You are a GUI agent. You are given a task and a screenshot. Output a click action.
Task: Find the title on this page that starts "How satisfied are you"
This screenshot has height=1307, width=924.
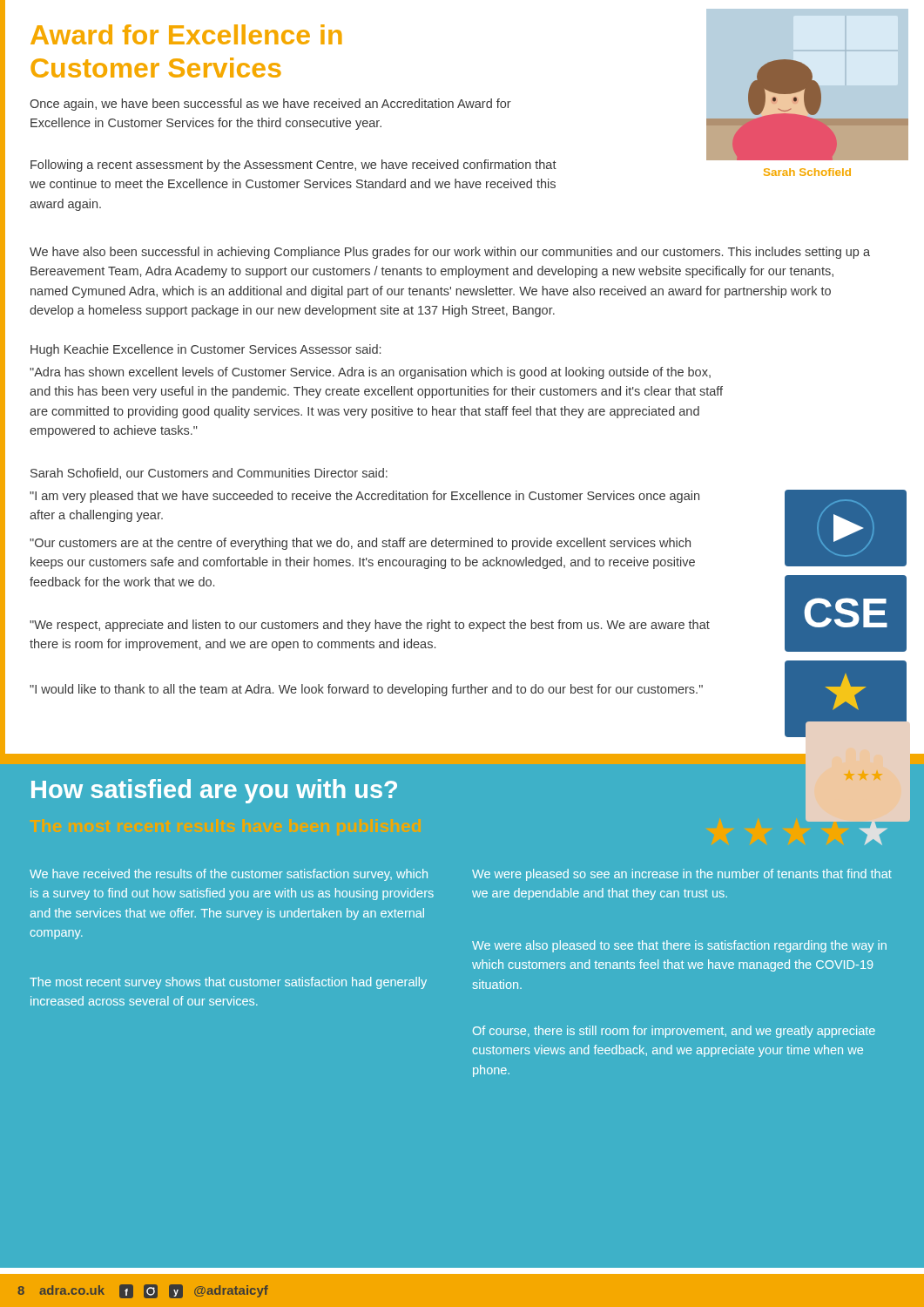pyautogui.click(x=214, y=789)
